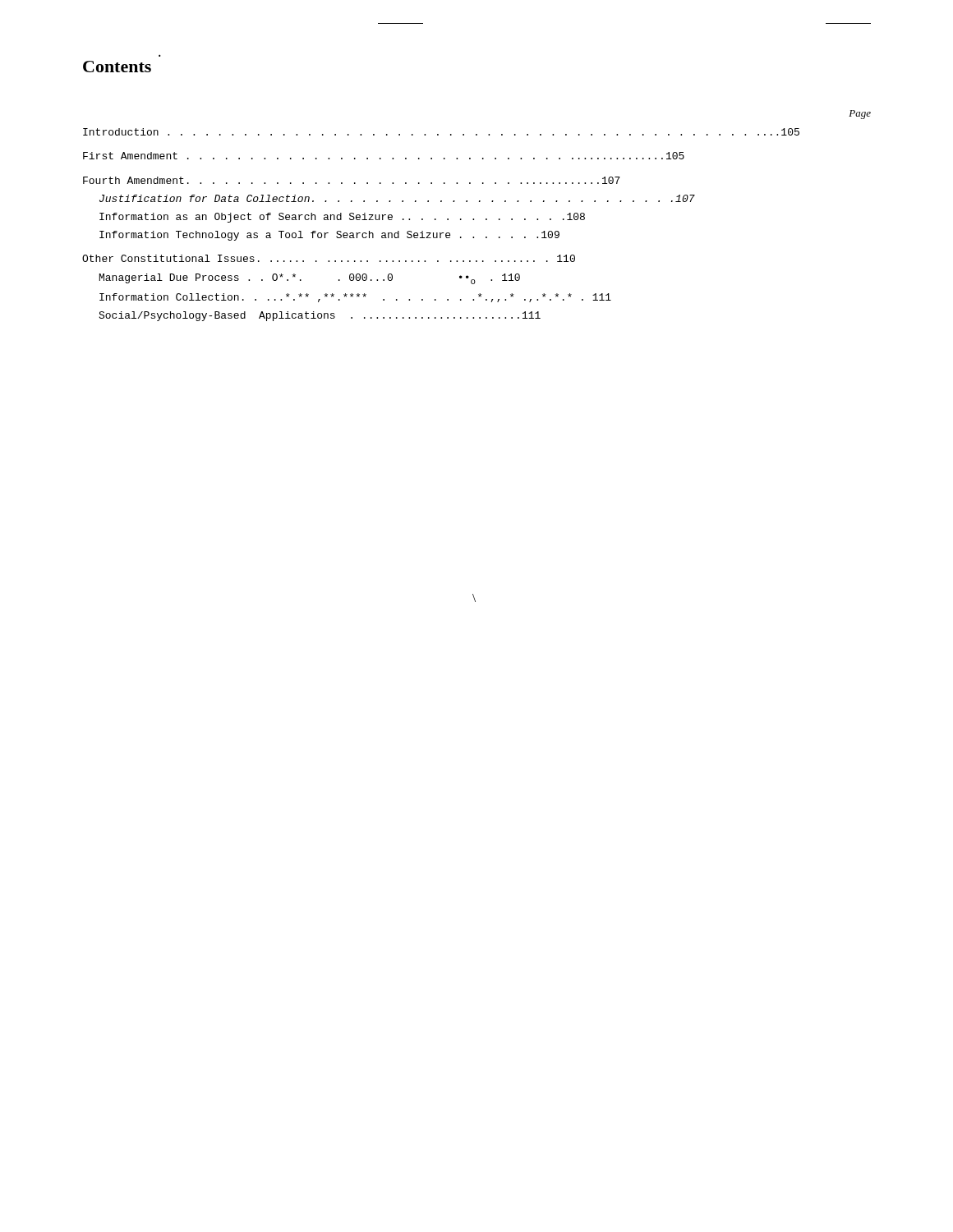Select the list item containing "Managerial Due Process"
Screen dimensions: 1232x953
point(310,279)
